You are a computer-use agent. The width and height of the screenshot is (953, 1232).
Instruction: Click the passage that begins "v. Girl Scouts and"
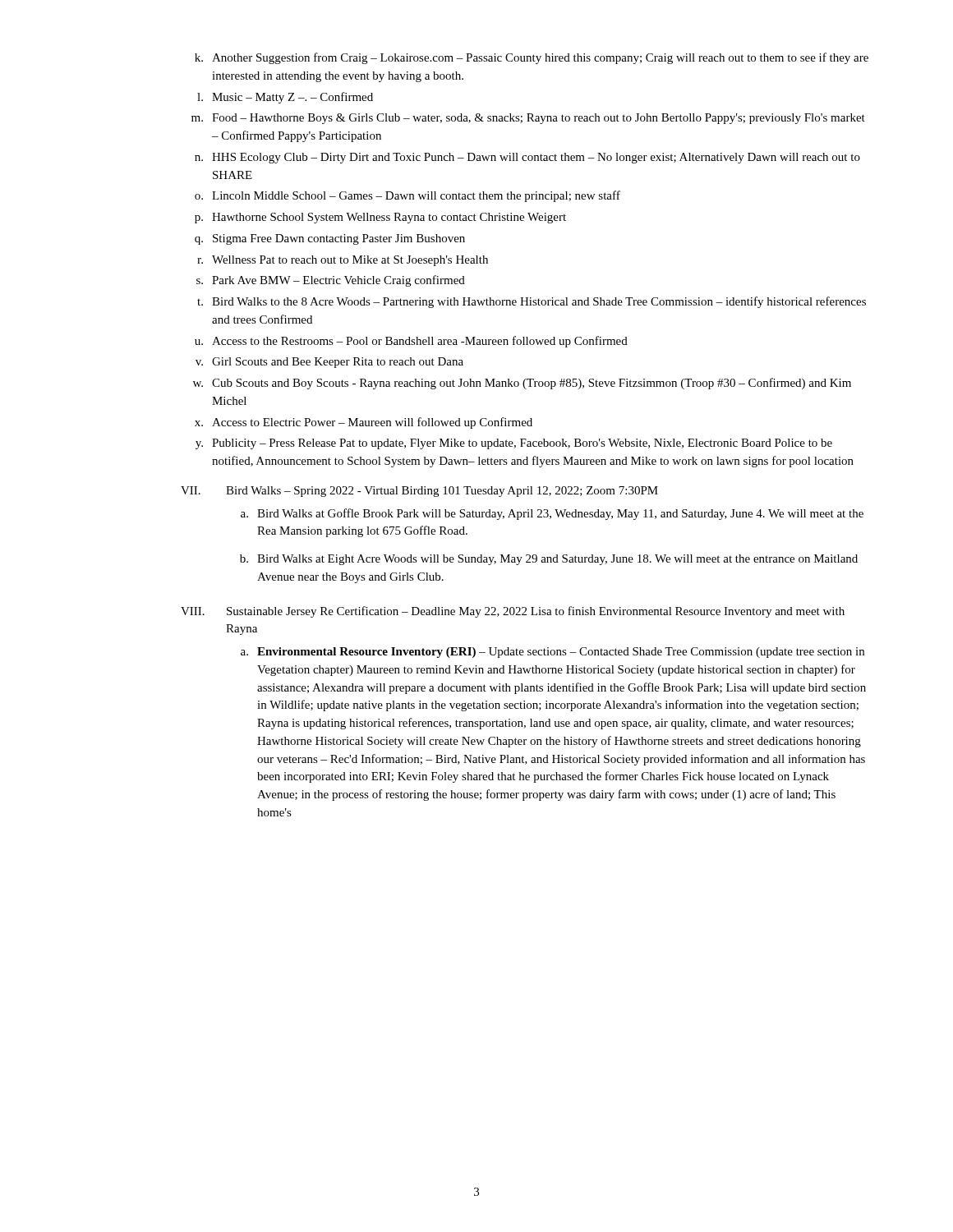[x=329, y=363]
